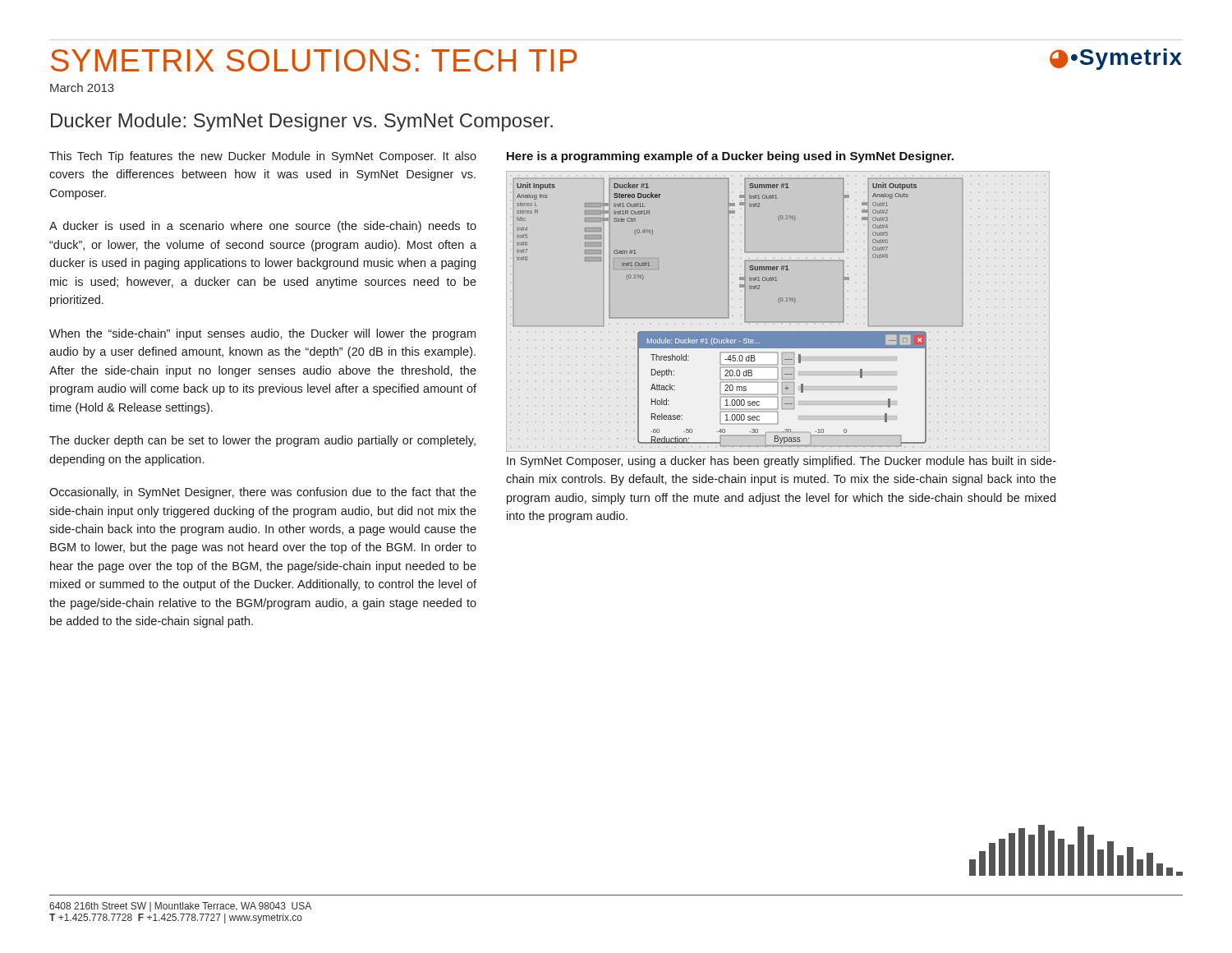Click on the text block that reads "Occasionally, in SymNet Designer, there was confusion"
1232x953 pixels.
[263, 557]
